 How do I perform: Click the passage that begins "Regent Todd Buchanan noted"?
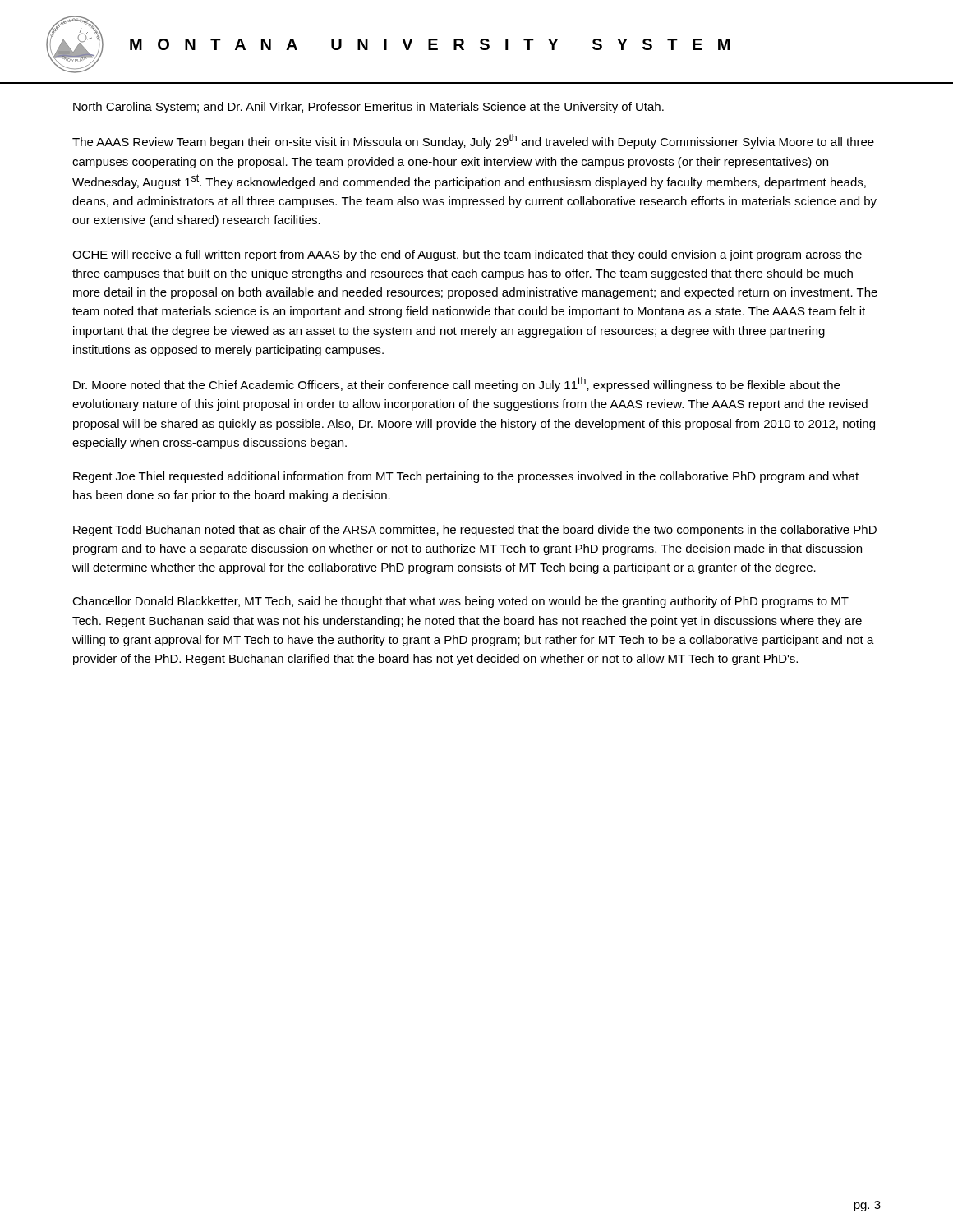tap(476, 548)
